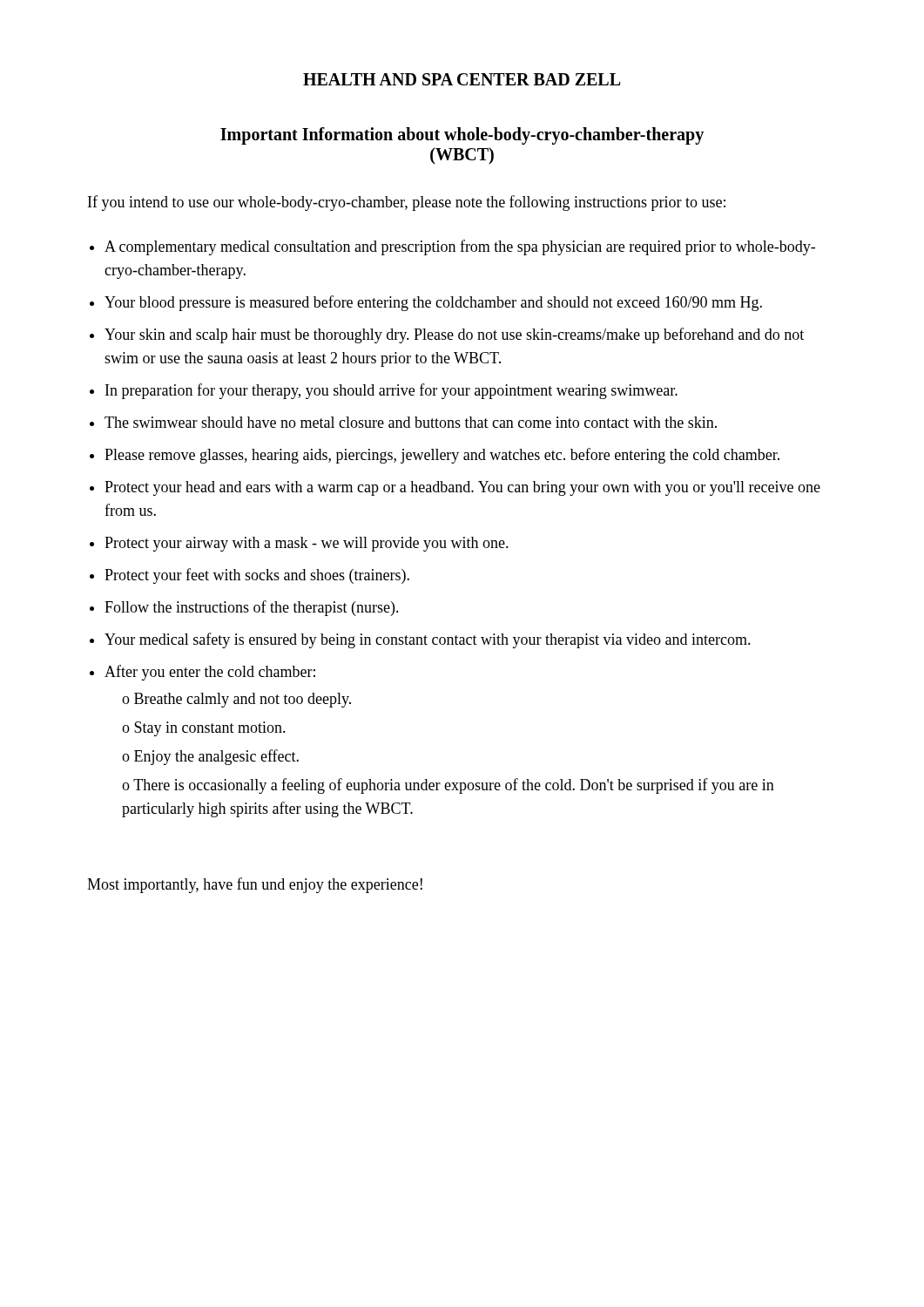
Task: Click on the text block that says "Most importantly, have fun und enjoy"
Action: [255, 884]
